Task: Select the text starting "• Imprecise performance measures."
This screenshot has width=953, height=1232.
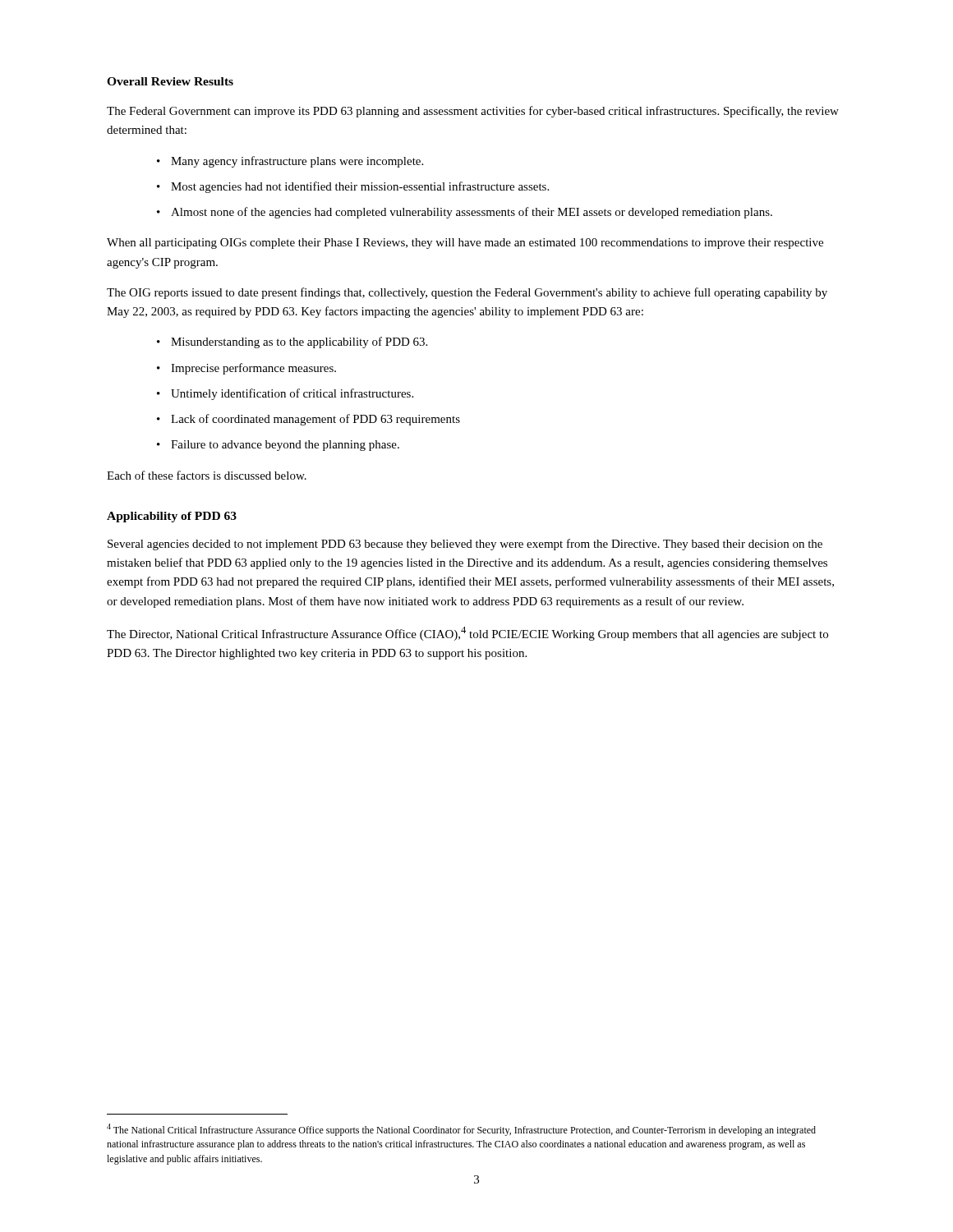Action: coord(246,368)
